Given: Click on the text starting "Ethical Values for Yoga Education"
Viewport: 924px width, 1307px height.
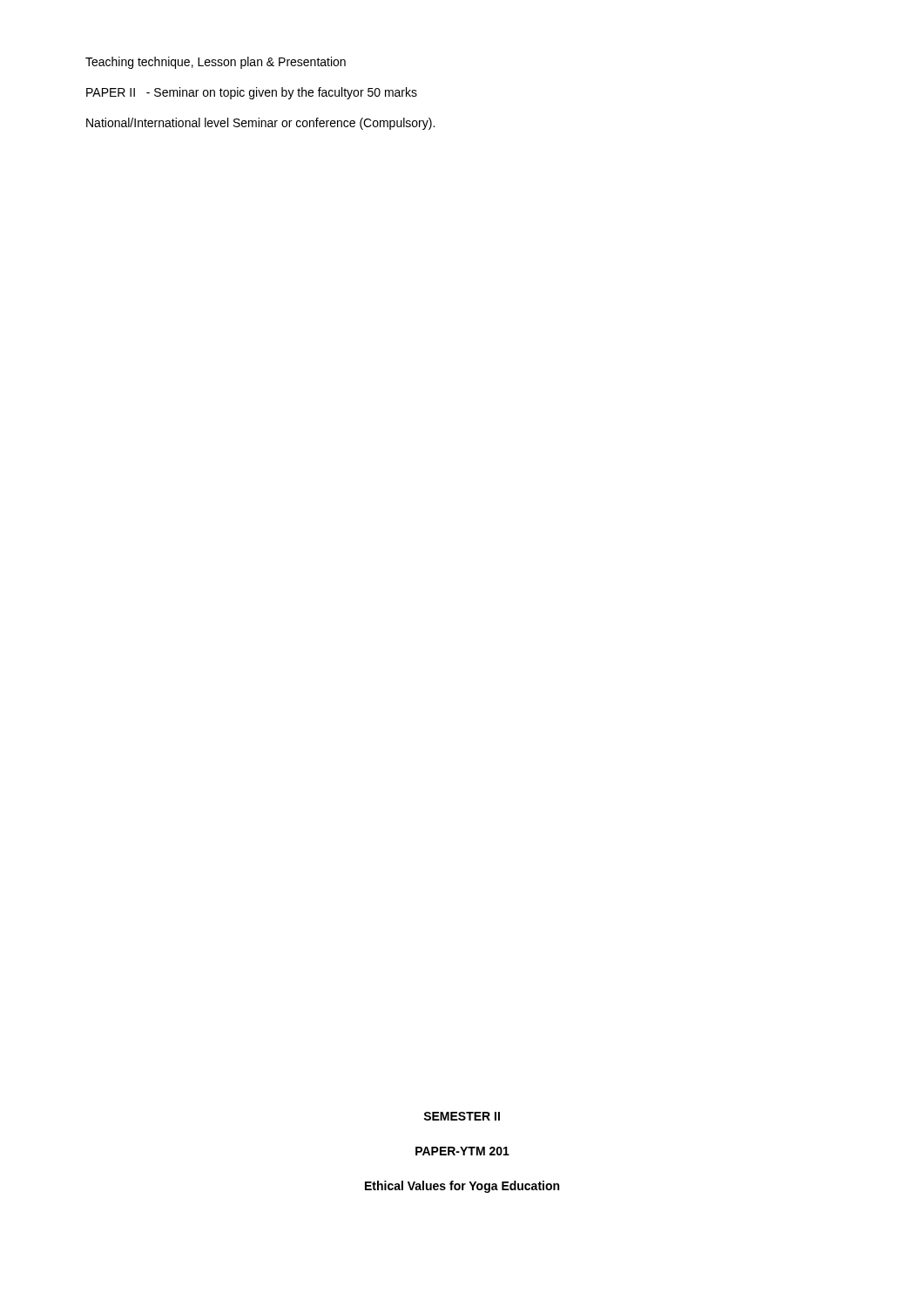Looking at the screenshot, I should coord(462,1186).
